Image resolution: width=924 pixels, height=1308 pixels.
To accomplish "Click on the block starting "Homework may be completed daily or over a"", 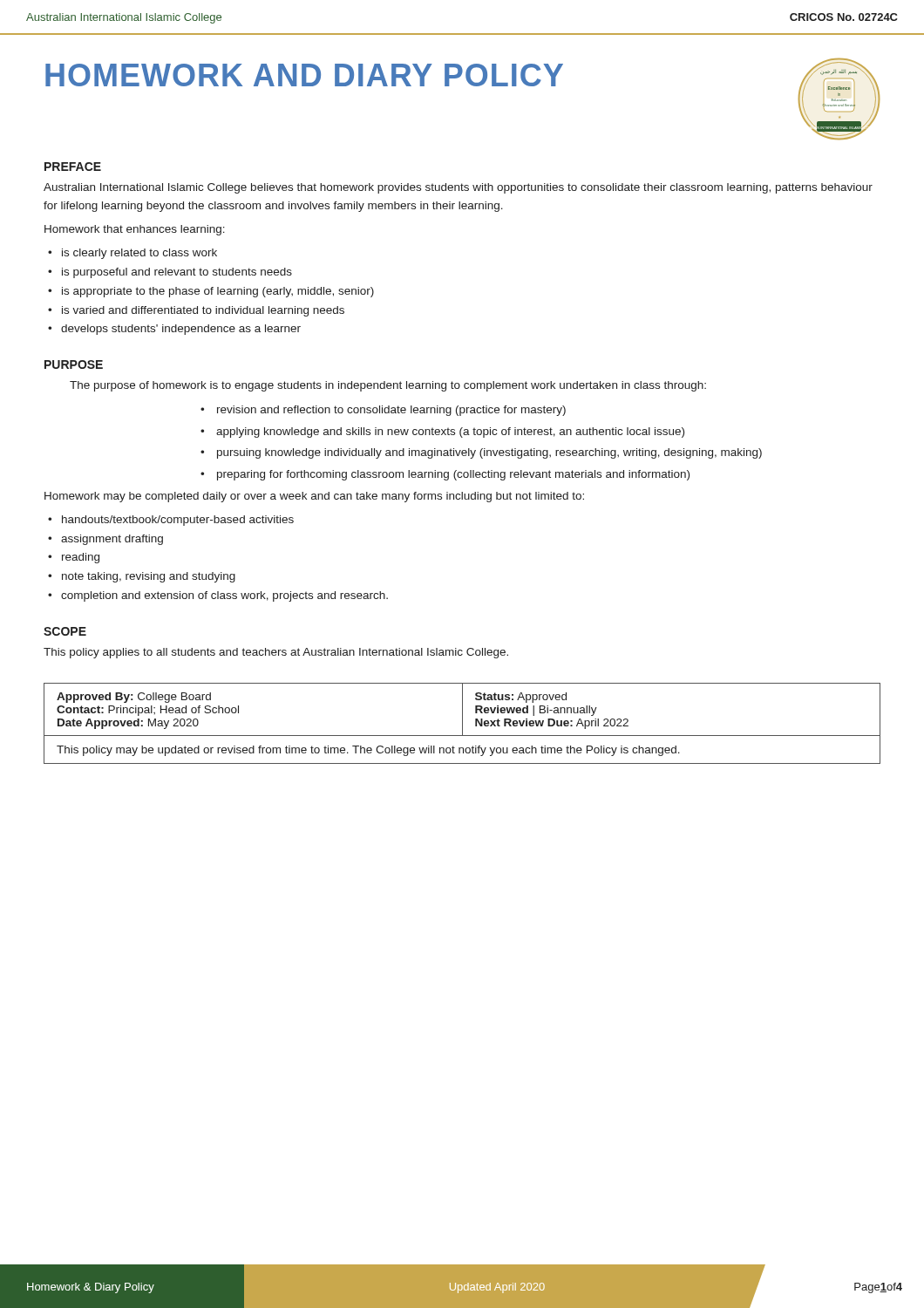I will point(314,495).
